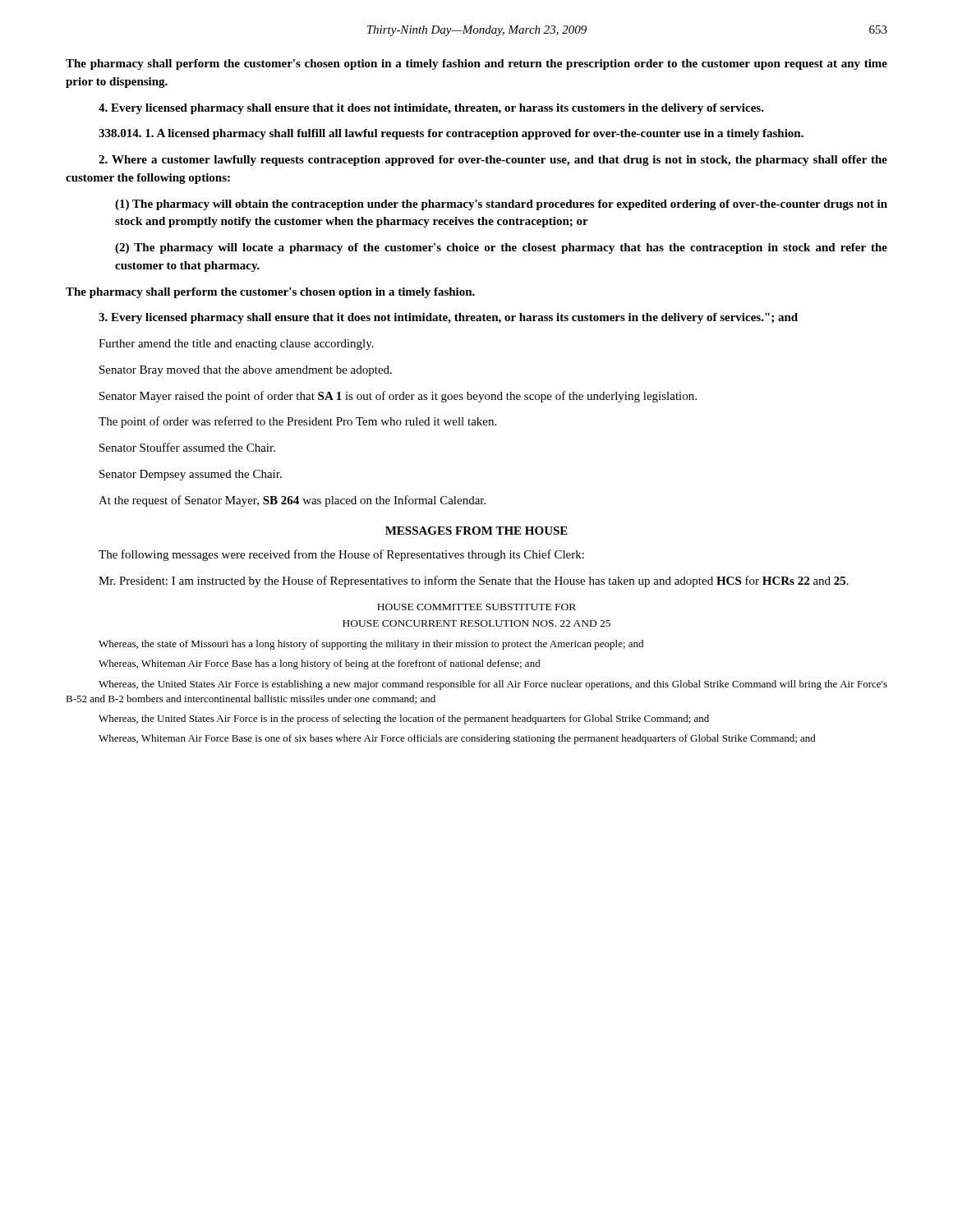Click on the text block with the text "(2) The pharmacy will locate a pharmacy"
The image size is (953, 1232).
[501, 256]
